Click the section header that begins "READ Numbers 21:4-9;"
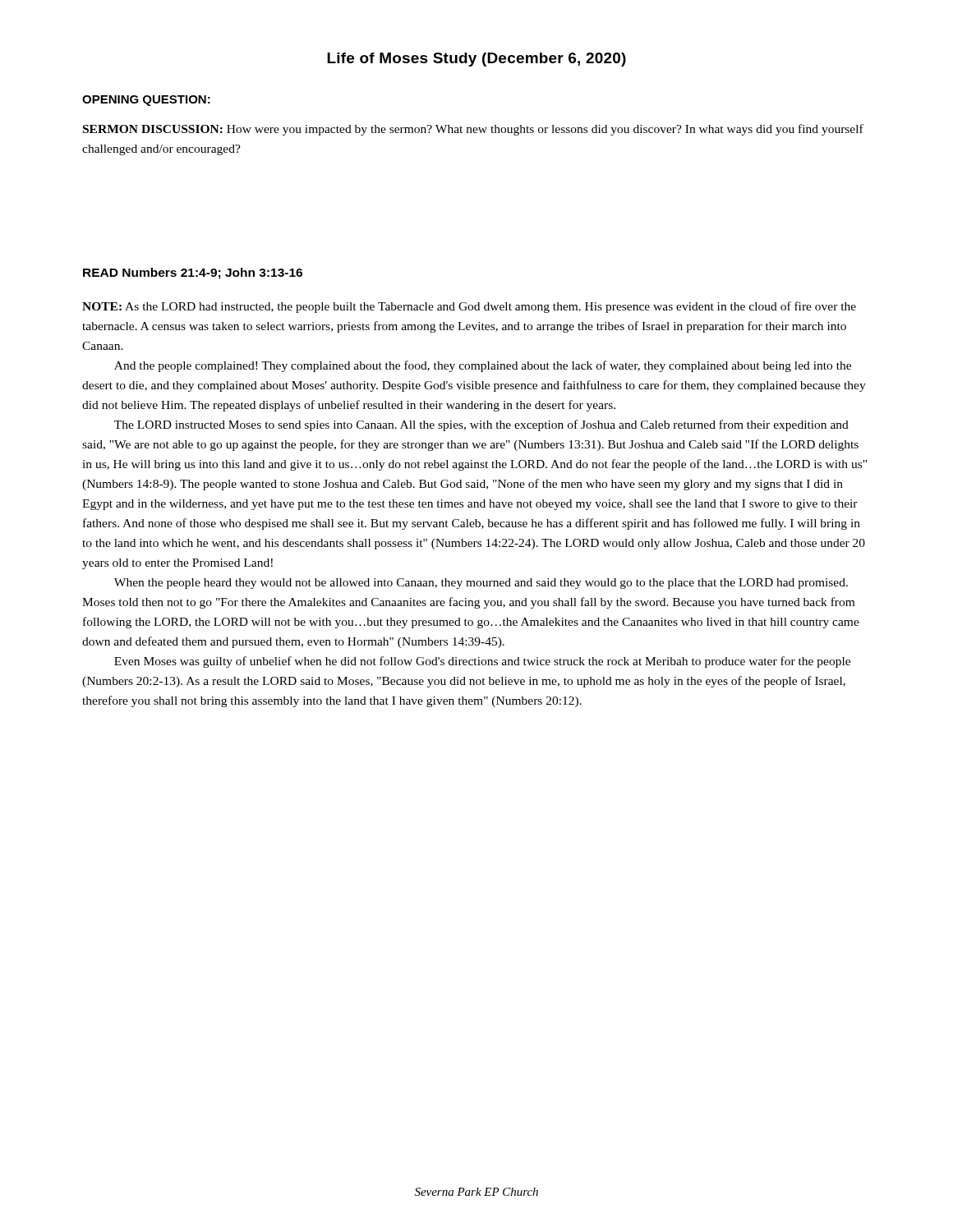Viewport: 953px width, 1232px height. 193,272
